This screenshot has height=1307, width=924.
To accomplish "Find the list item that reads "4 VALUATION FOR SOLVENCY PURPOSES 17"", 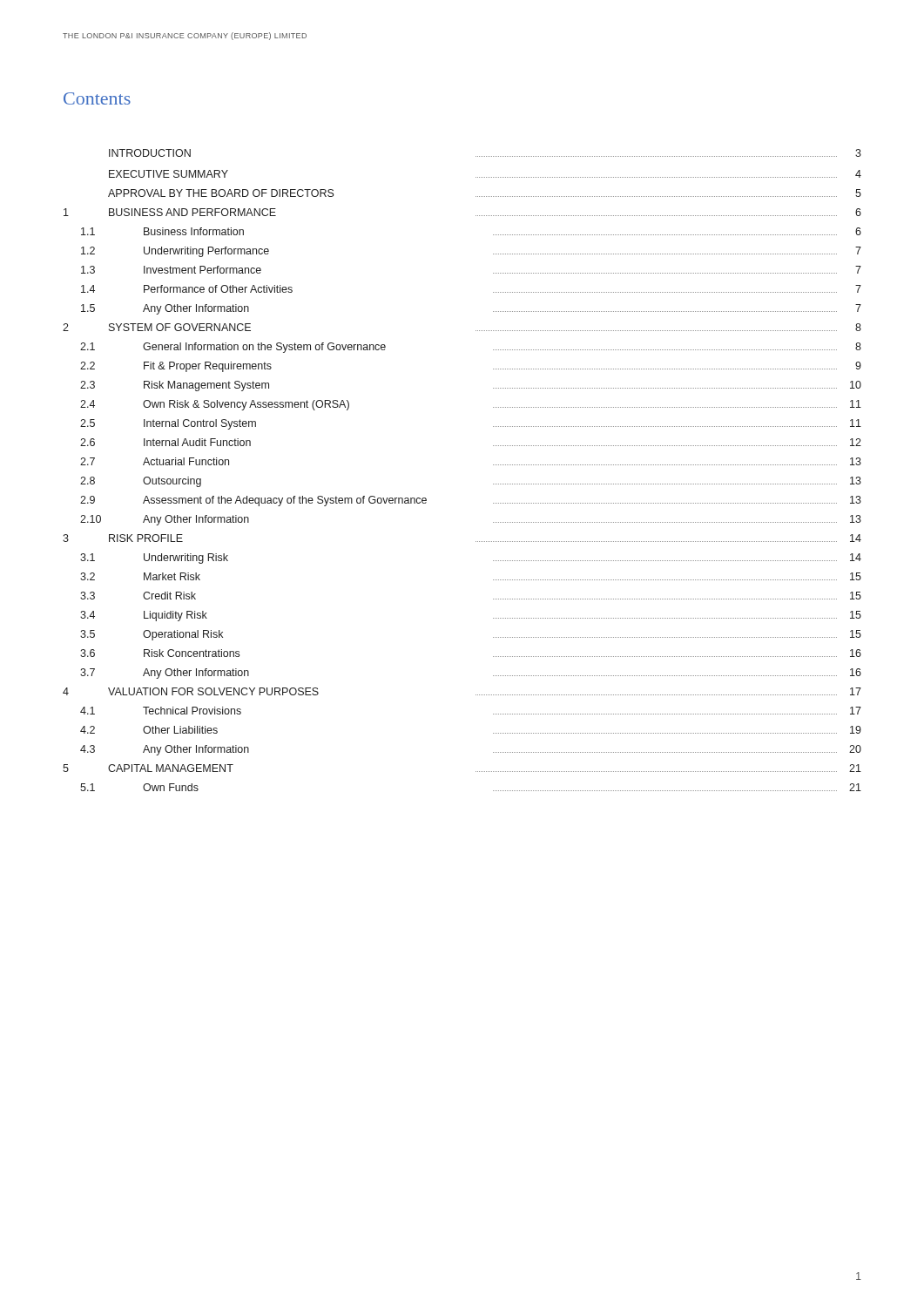I will tap(65, 691).
